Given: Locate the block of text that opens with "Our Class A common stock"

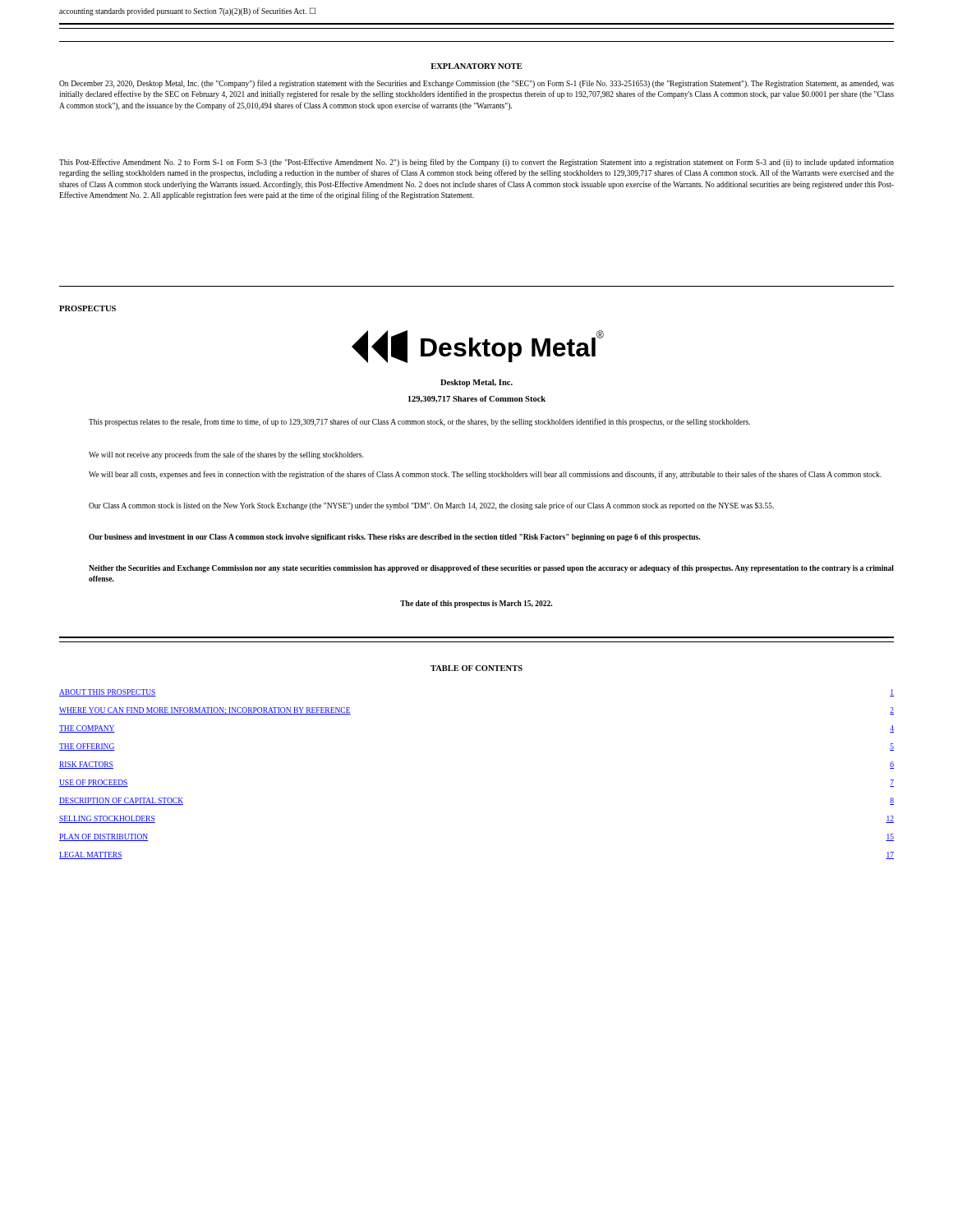Looking at the screenshot, I should coord(431,506).
